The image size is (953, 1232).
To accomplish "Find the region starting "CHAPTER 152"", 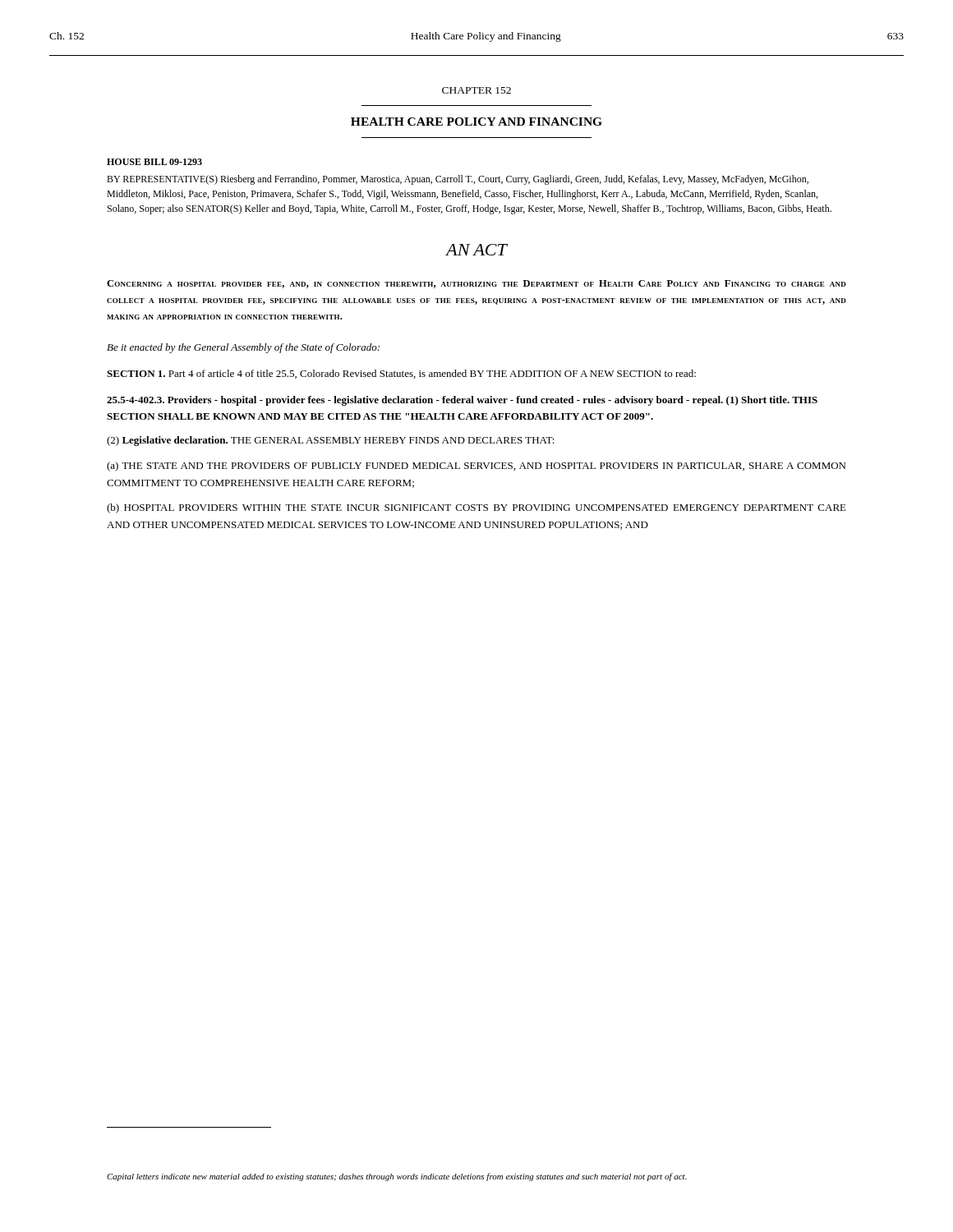I will click(476, 90).
